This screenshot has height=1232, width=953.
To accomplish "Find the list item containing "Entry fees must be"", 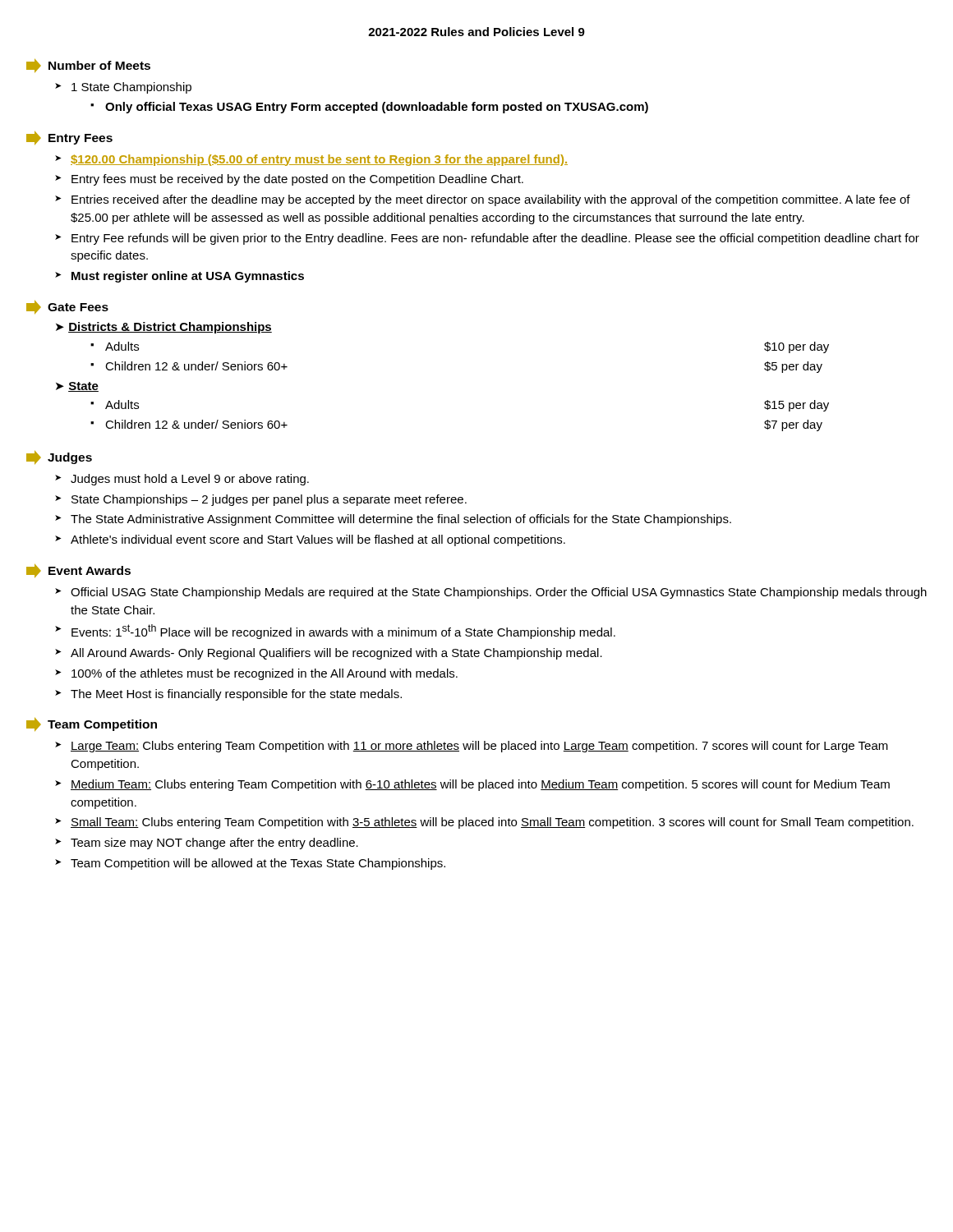I will [297, 179].
